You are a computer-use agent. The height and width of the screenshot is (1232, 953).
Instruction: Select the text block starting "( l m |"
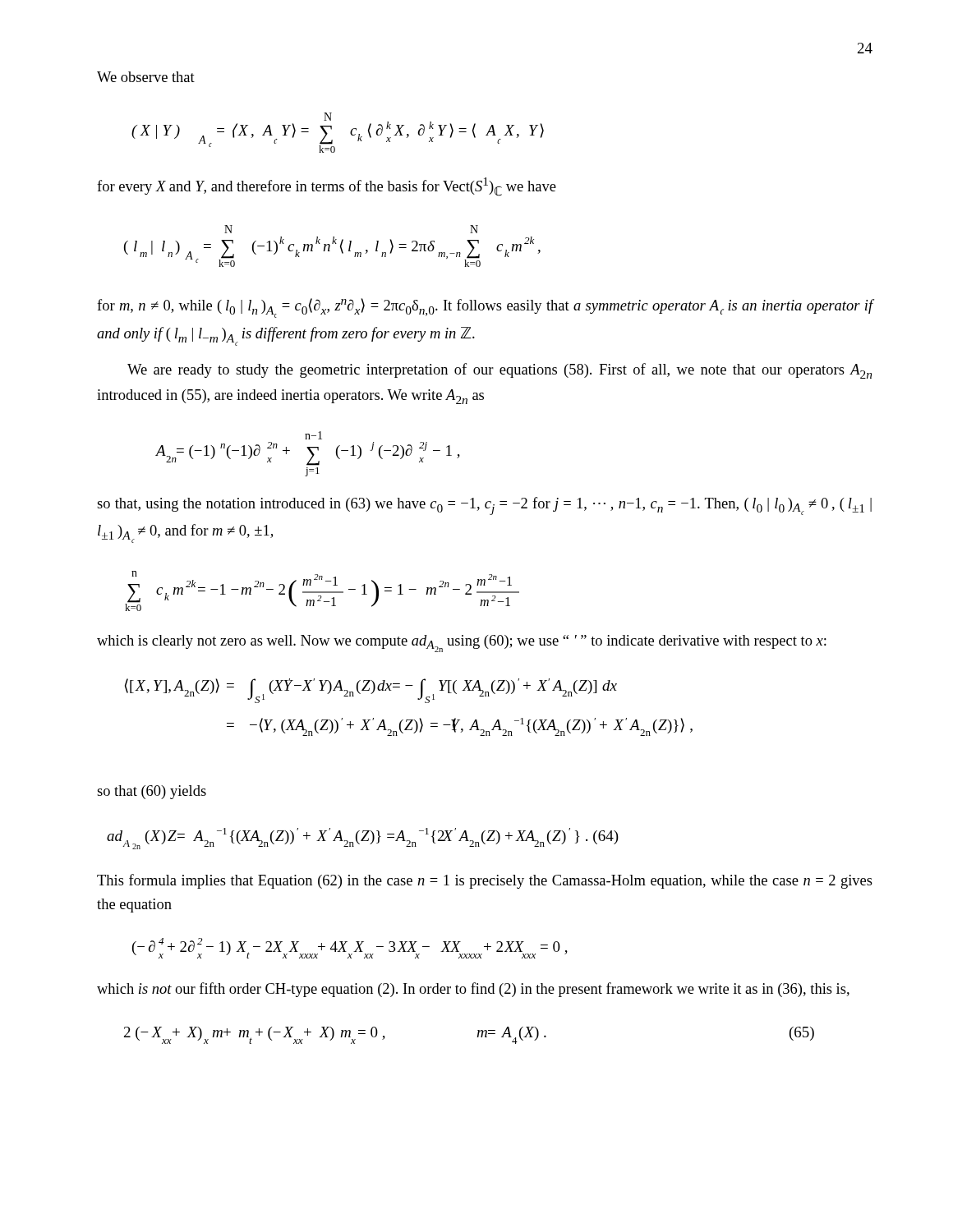point(485,246)
